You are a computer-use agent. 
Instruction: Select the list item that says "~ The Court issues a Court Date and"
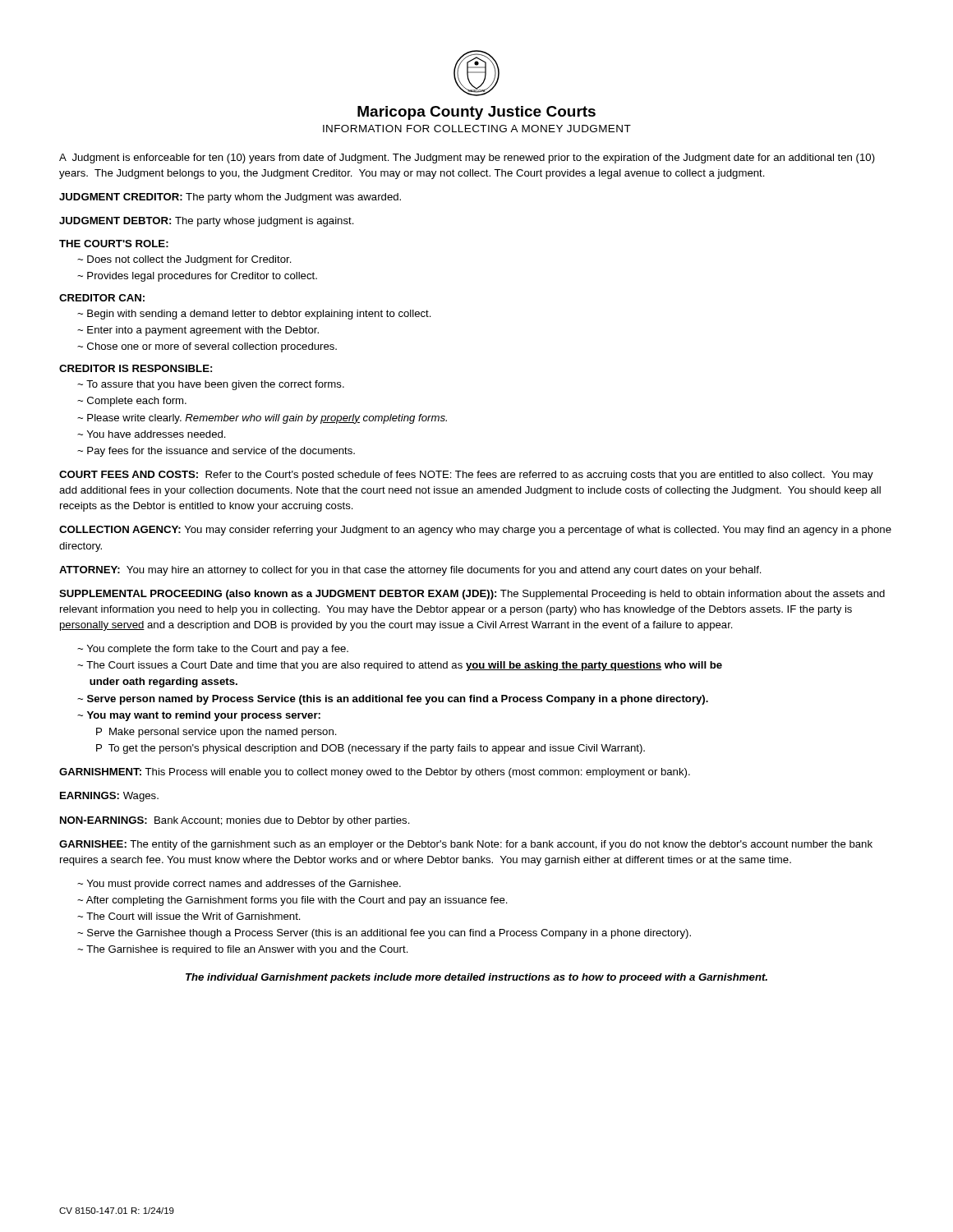click(x=400, y=673)
